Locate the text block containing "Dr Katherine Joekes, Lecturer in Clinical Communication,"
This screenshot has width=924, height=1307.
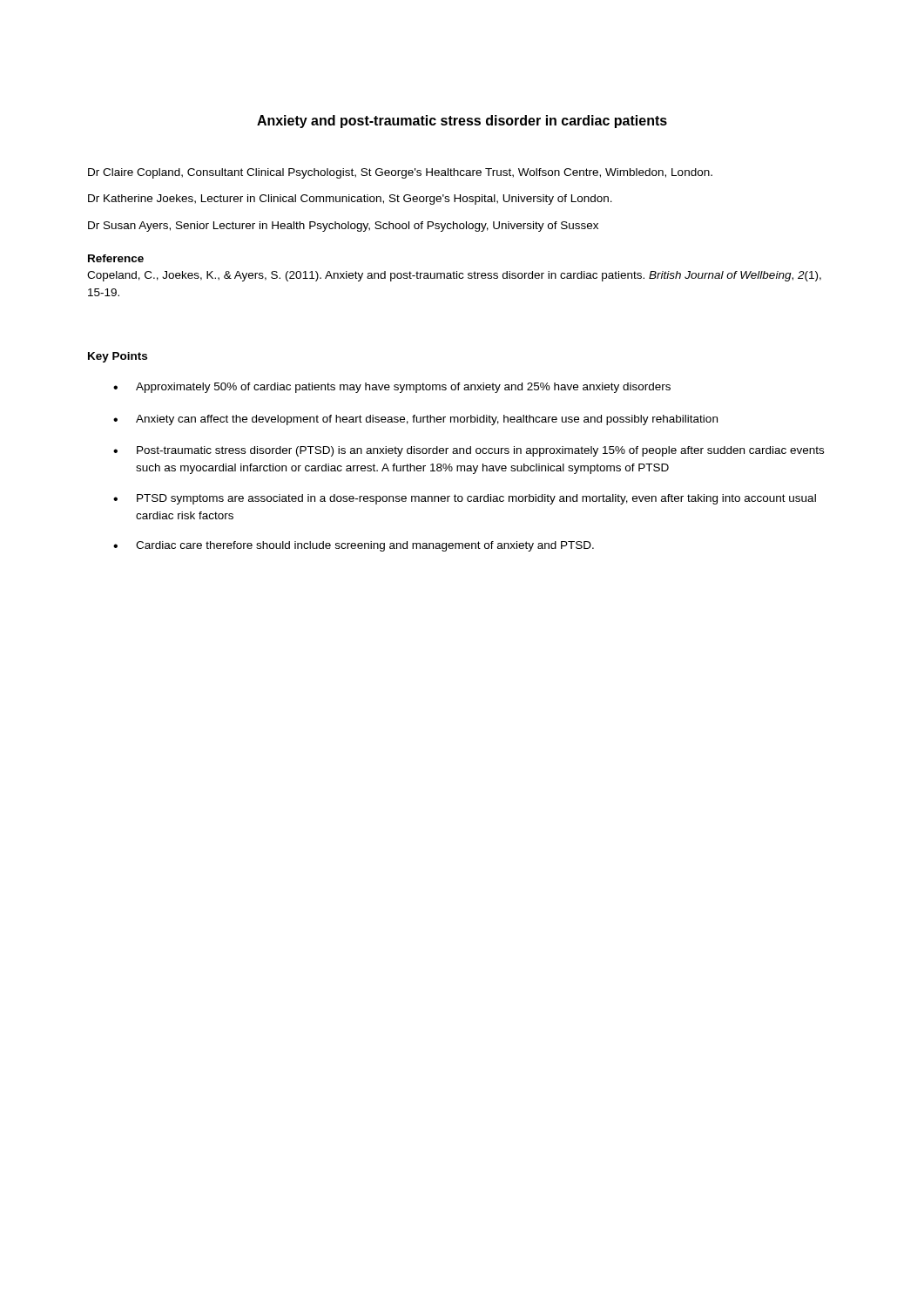(350, 198)
